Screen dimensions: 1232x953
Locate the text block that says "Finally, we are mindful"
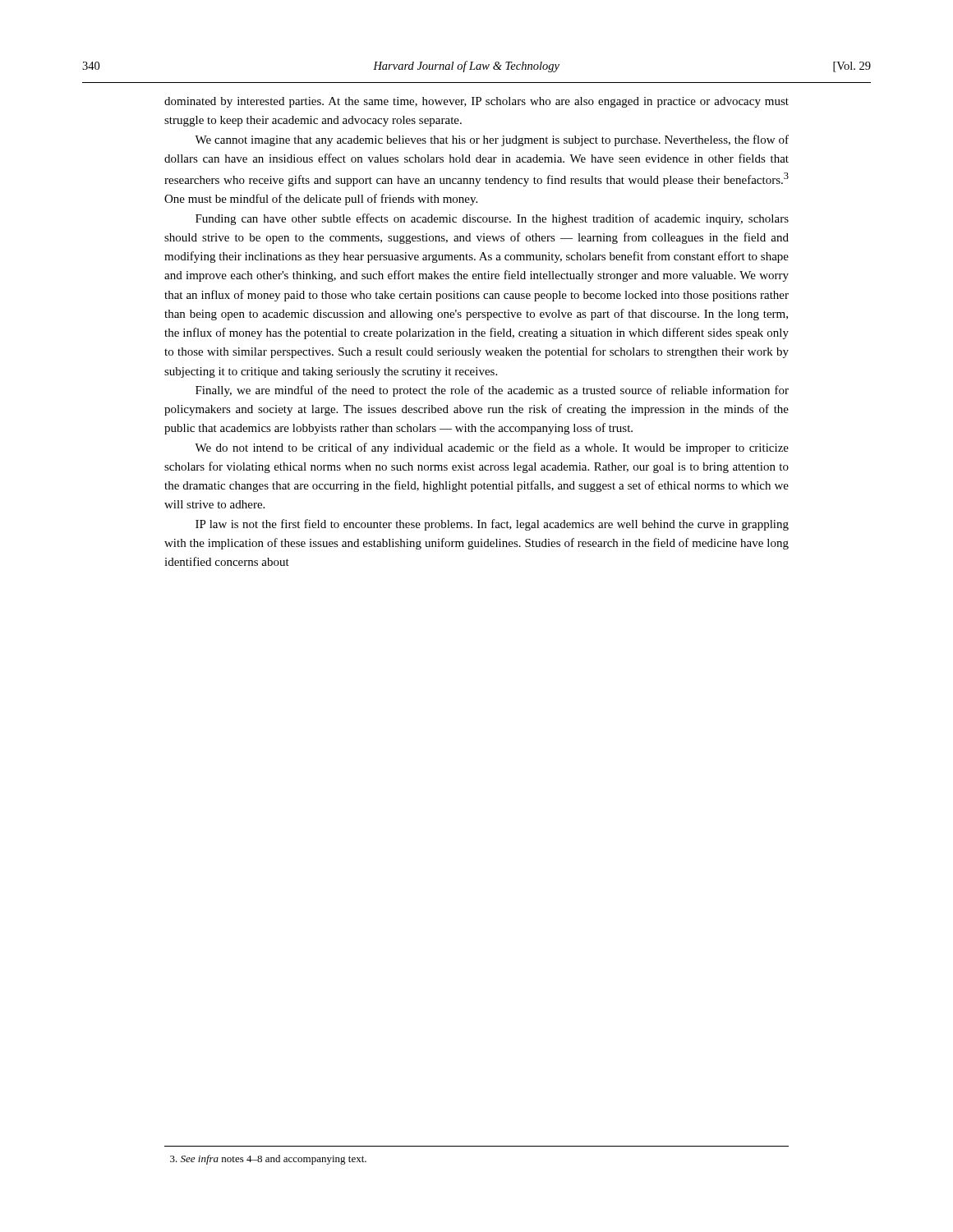coord(476,410)
